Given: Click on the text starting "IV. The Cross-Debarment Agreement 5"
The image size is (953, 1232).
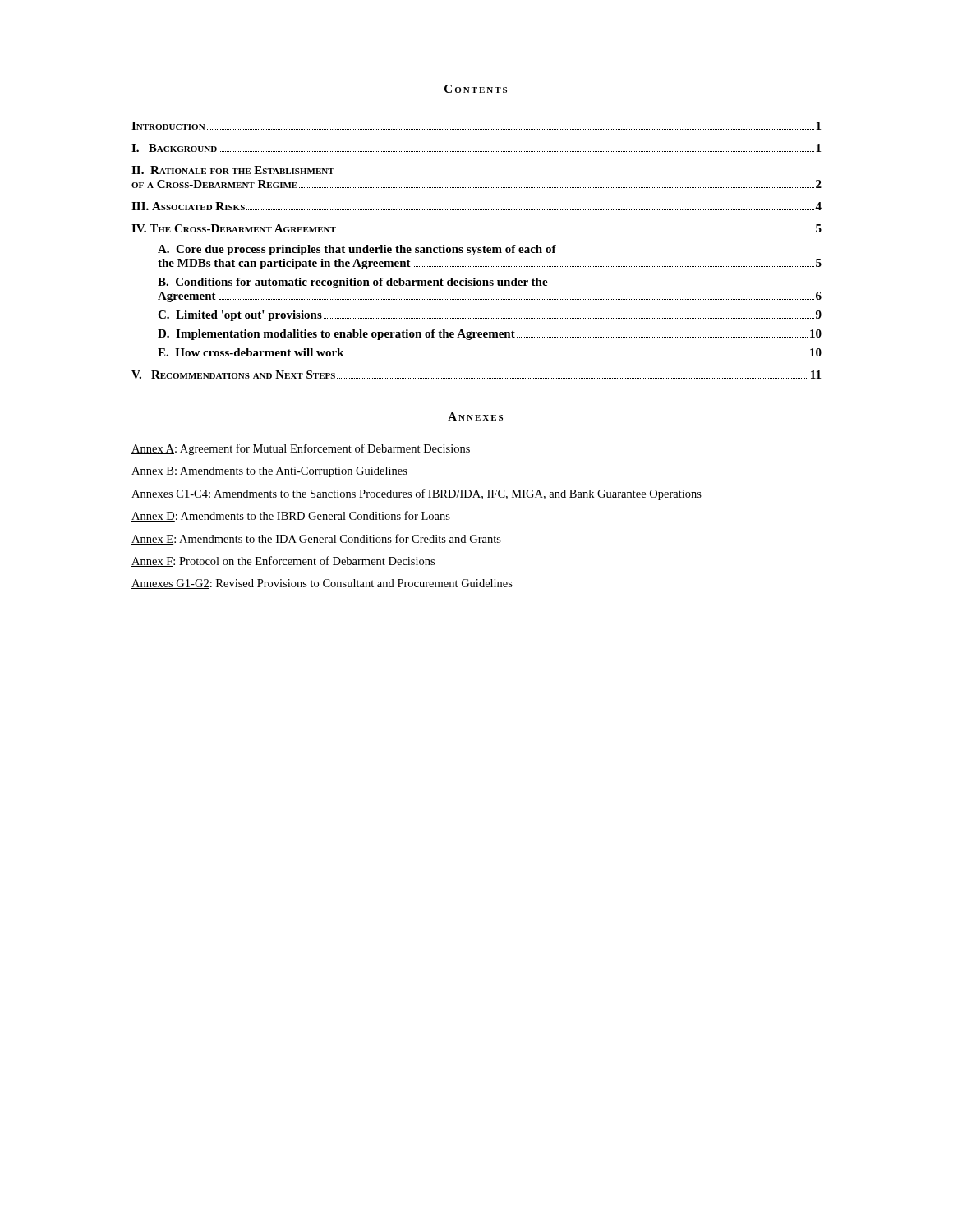Looking at the screenshot, I should pyautogui.click(x=476, y=229).
